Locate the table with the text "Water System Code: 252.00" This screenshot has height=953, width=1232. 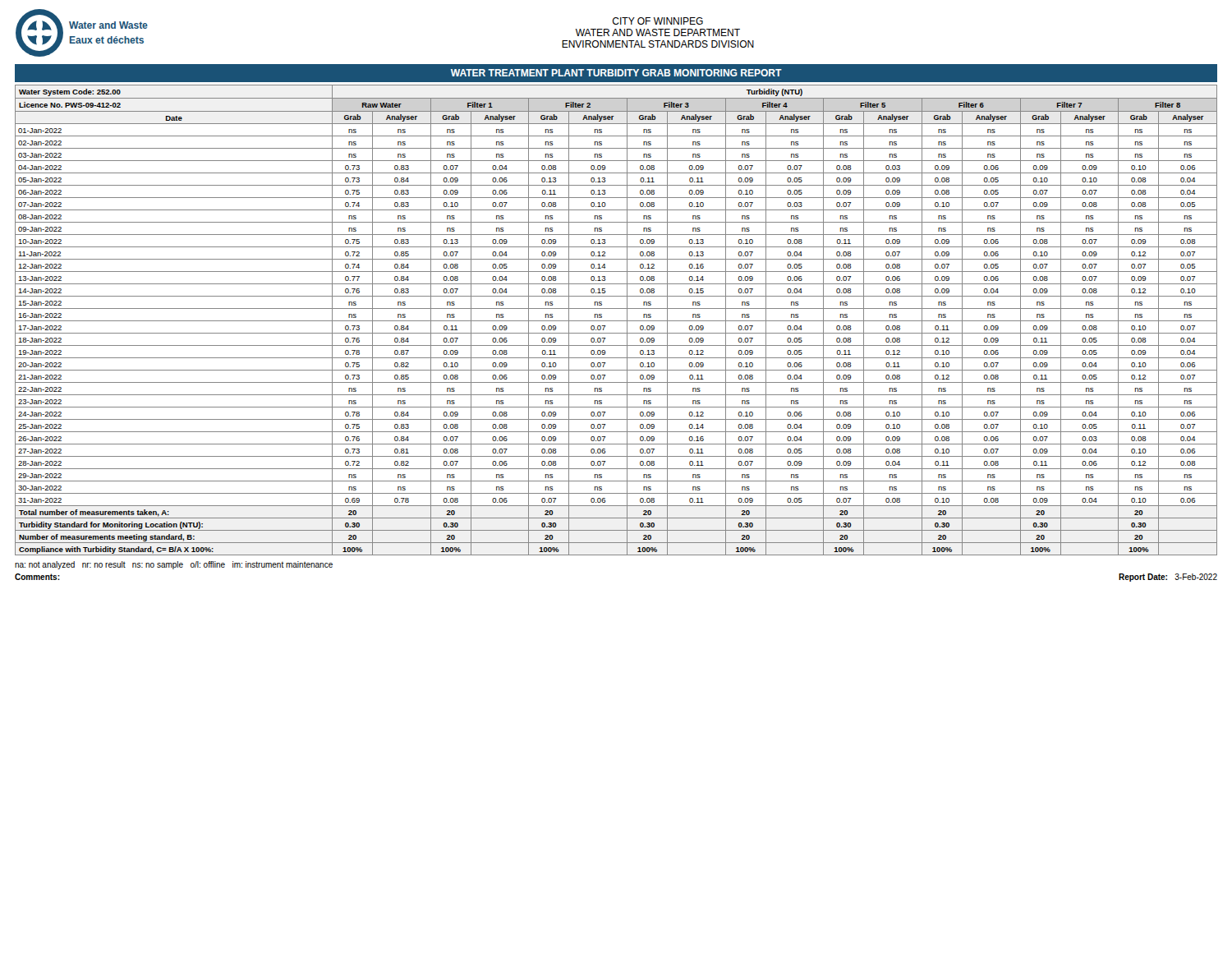[x=616, y=320]
